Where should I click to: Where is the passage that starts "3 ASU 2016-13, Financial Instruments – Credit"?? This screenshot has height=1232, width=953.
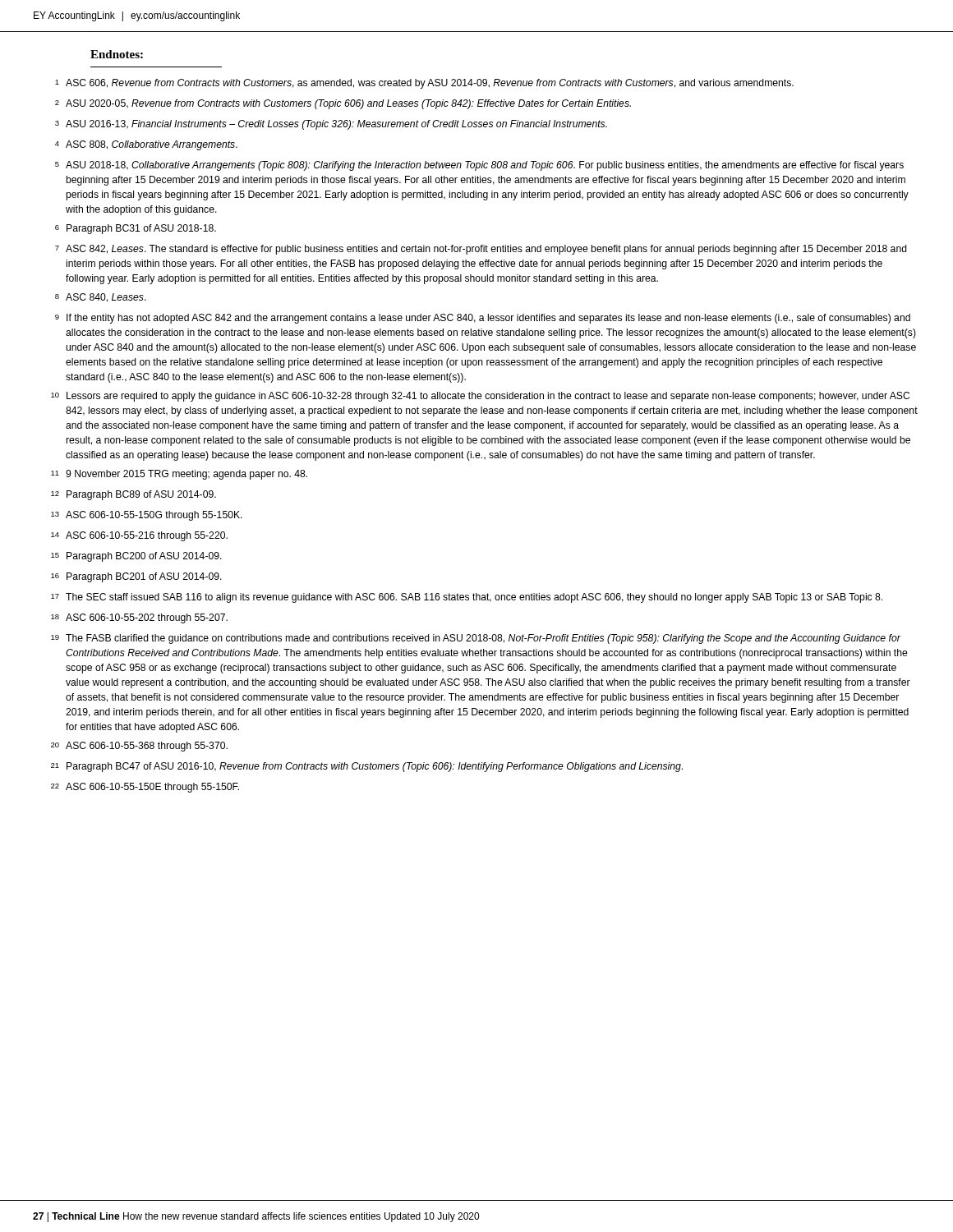pos(476,125)
